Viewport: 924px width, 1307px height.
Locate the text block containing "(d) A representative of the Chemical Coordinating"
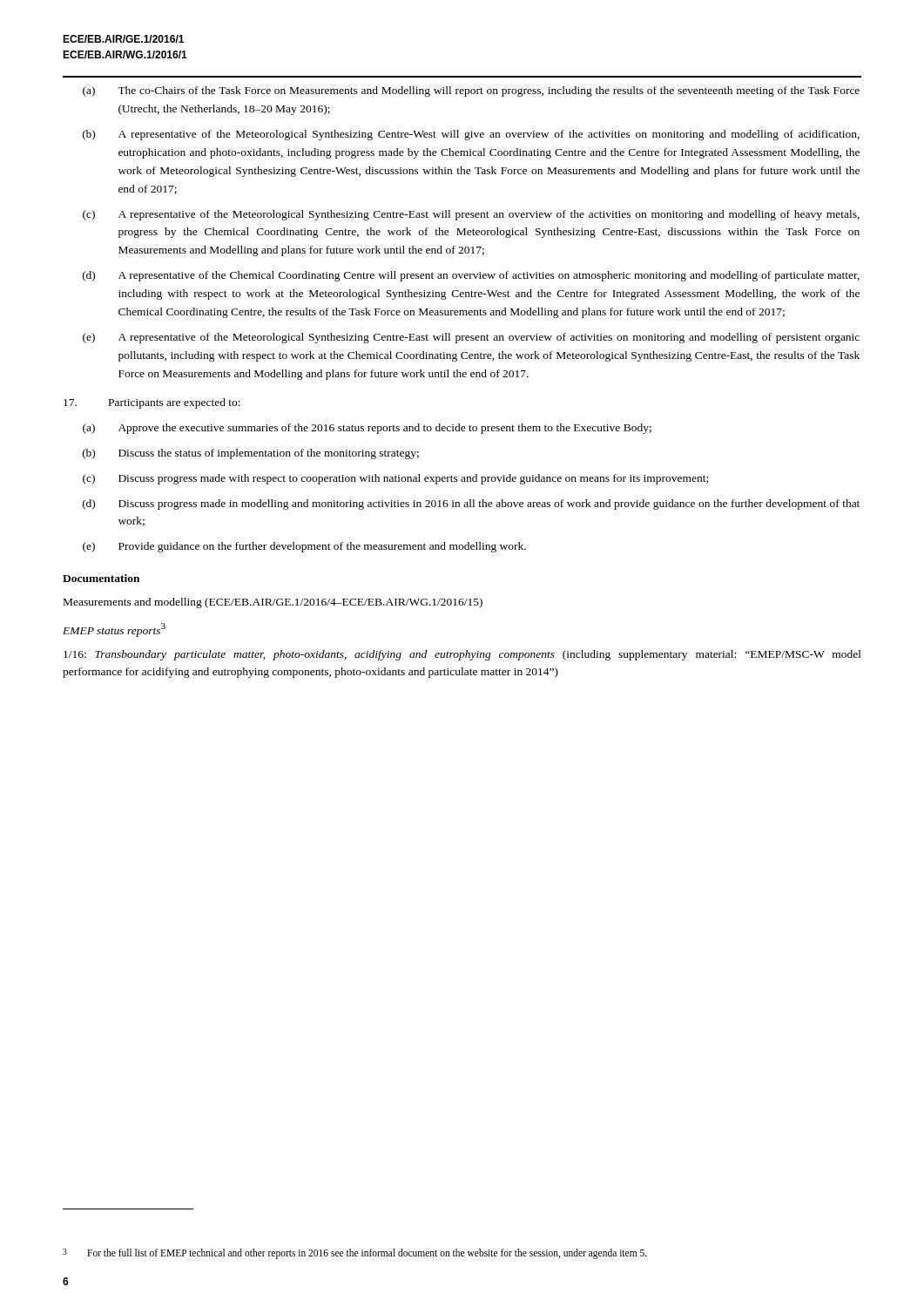click(x=461, y=294)
